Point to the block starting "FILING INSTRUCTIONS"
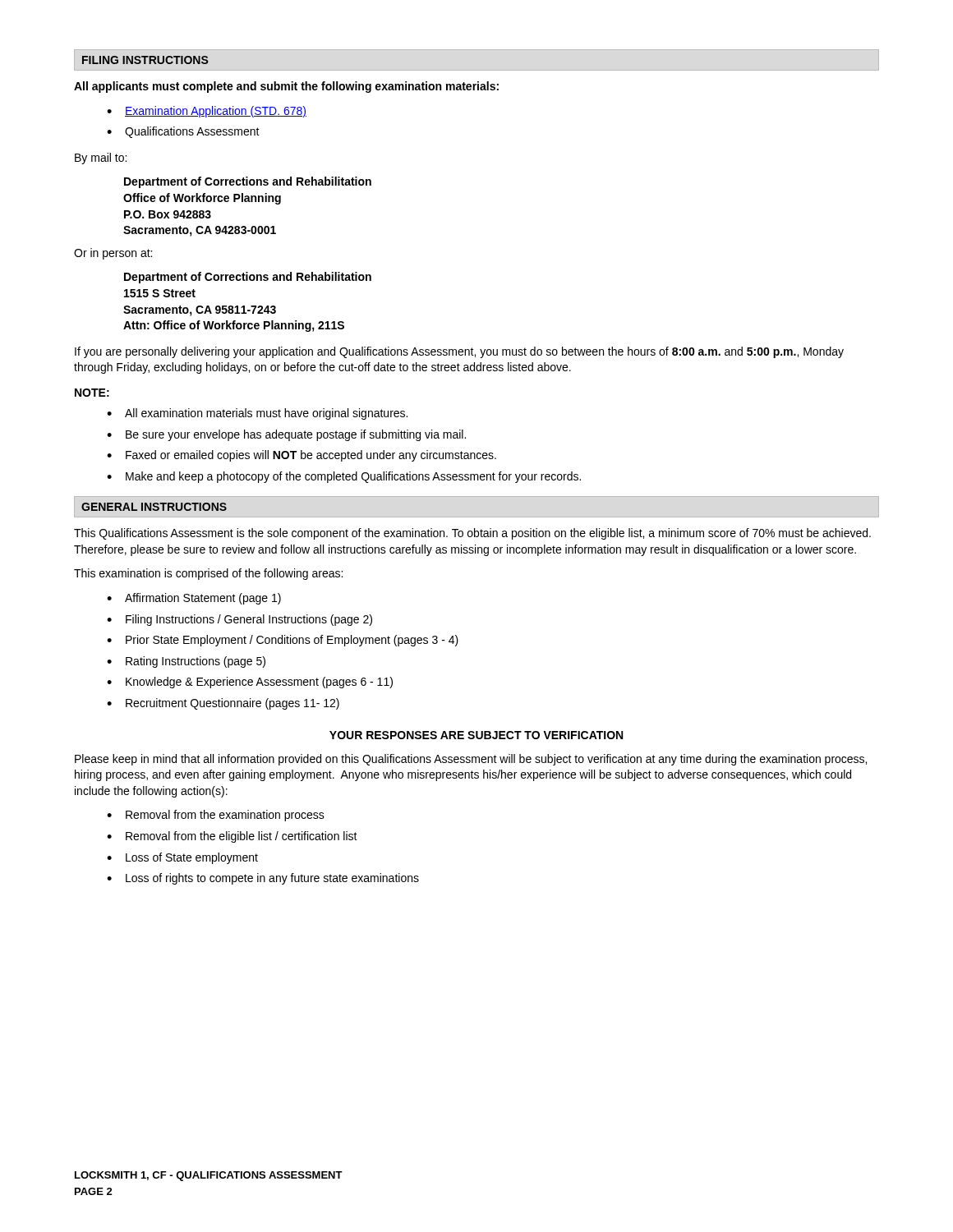Viewport: 953px width, 1232px height. pos(145,60)
